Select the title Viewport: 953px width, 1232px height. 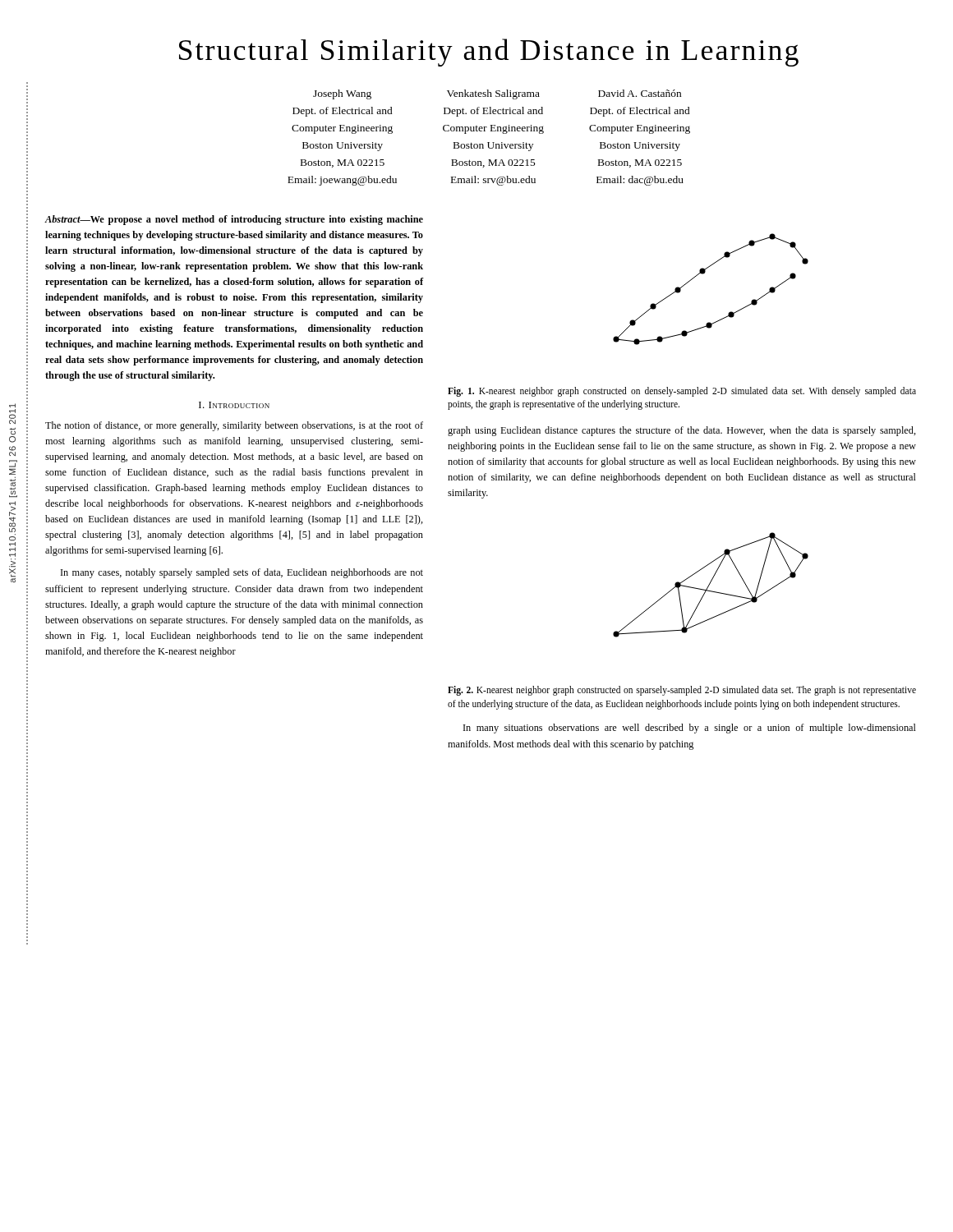(489, 50)
